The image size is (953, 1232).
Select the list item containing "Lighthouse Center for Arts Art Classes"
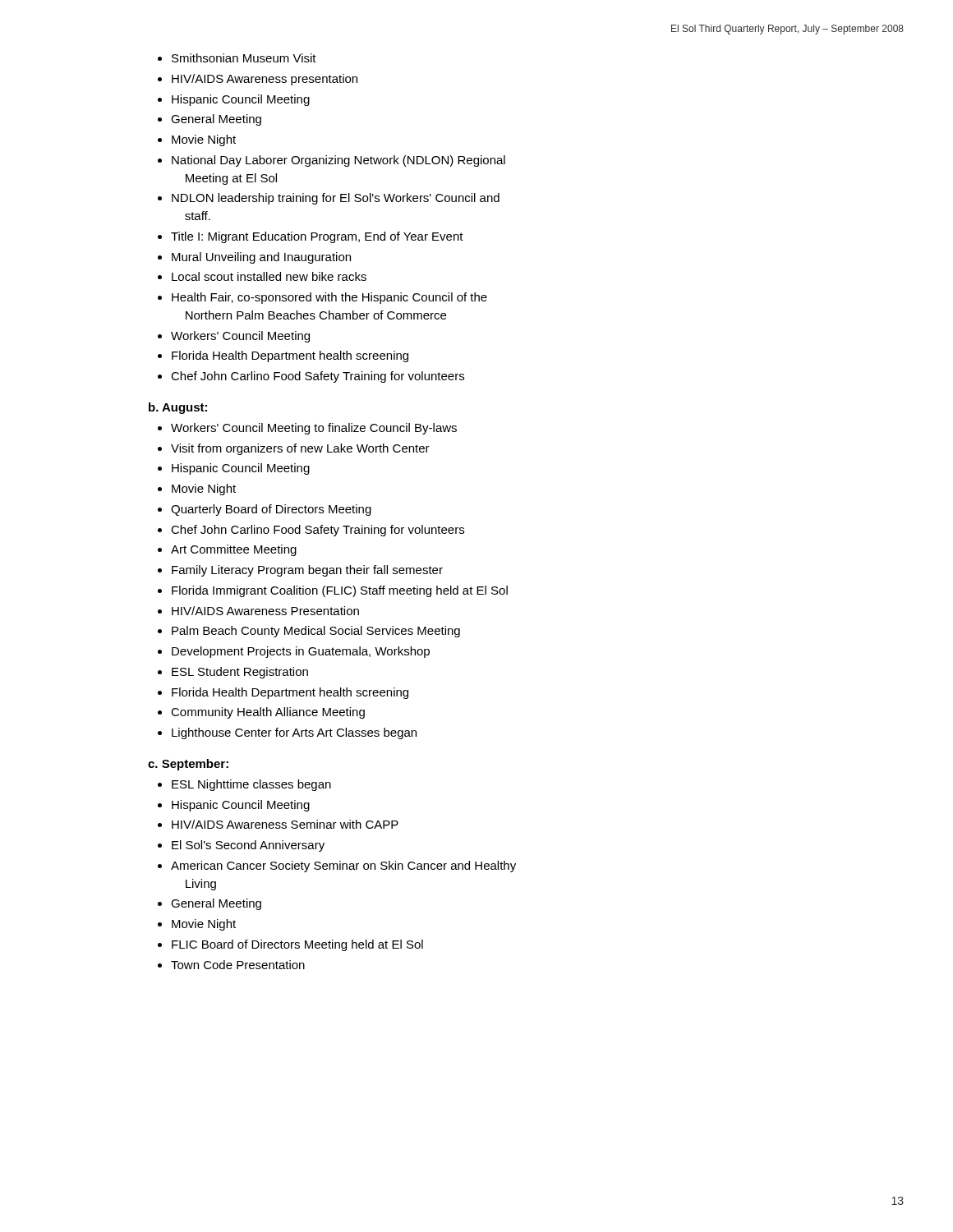[294, 733]
